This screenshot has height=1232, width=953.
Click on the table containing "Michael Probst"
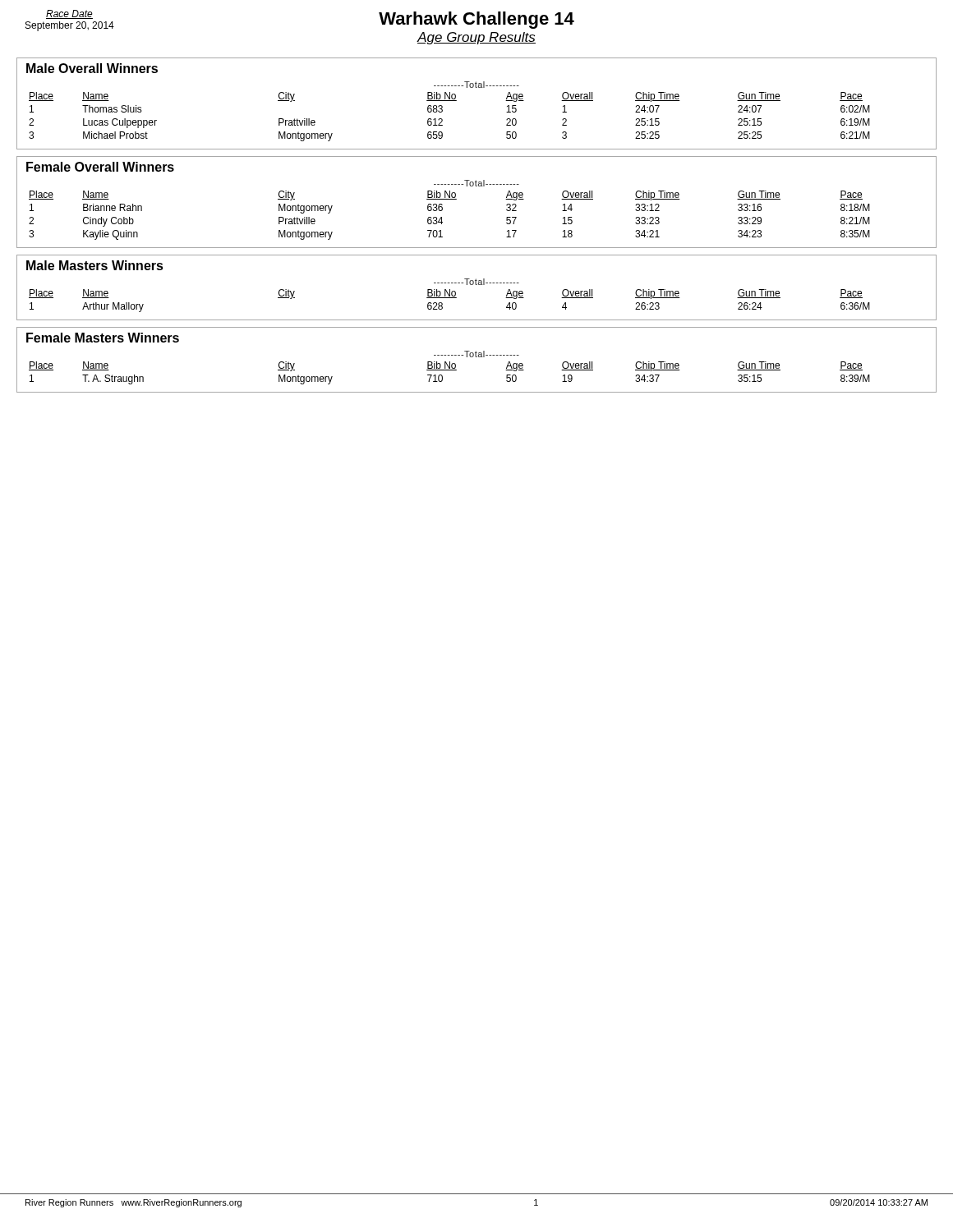coord(476,109)
